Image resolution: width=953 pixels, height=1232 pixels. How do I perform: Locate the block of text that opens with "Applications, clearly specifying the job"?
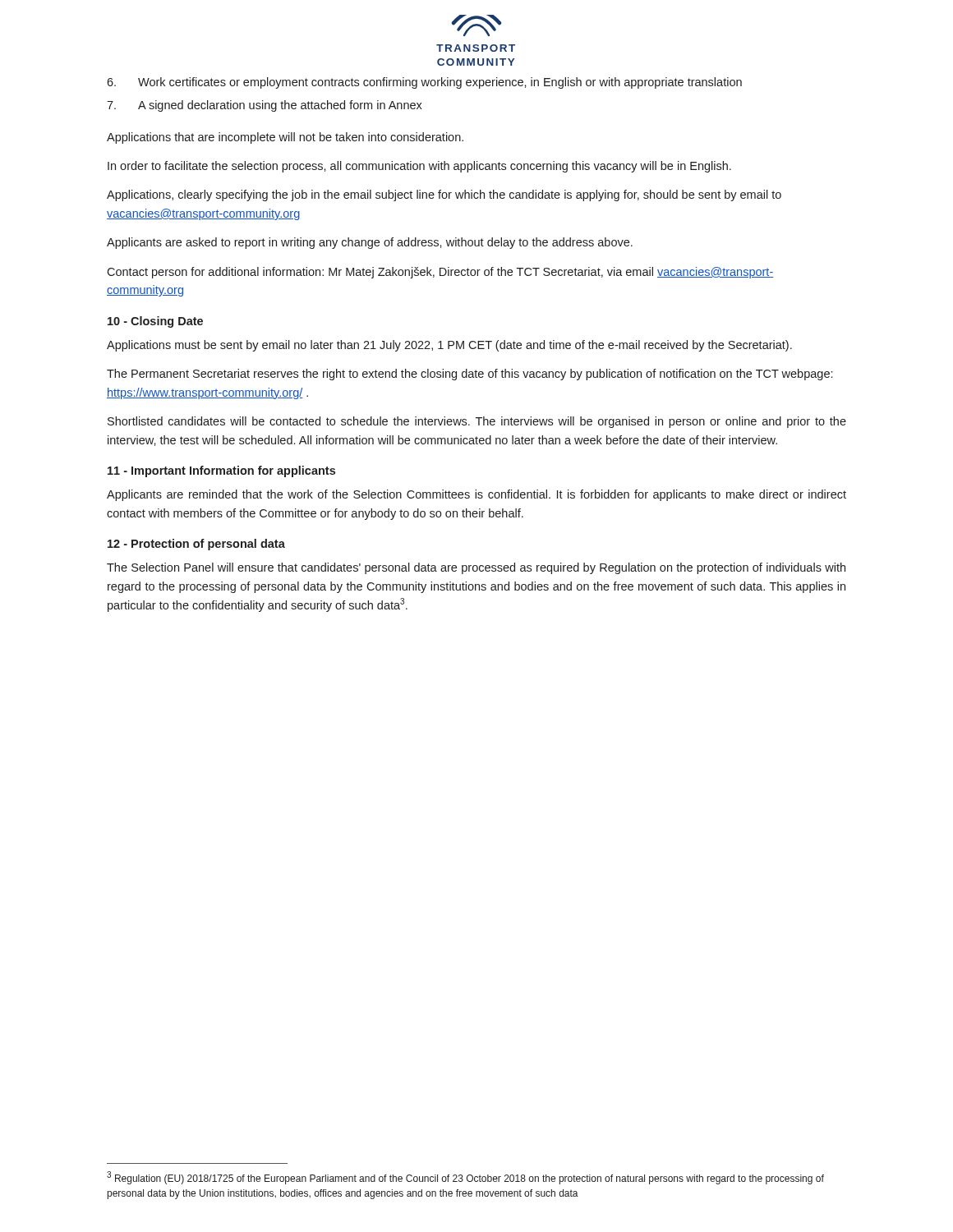pos(476,204)
